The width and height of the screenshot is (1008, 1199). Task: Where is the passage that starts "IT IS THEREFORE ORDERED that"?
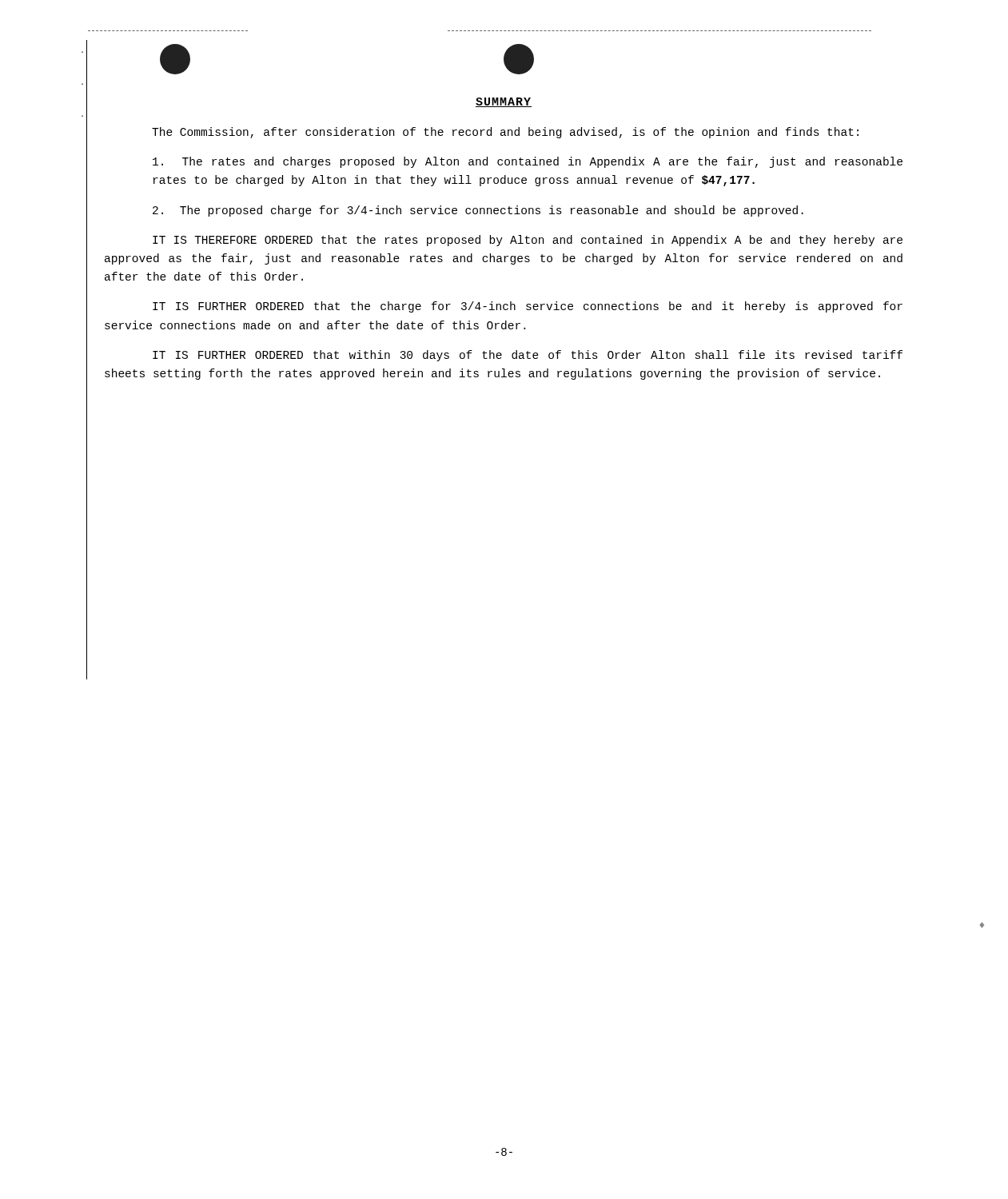pos(504,259)
